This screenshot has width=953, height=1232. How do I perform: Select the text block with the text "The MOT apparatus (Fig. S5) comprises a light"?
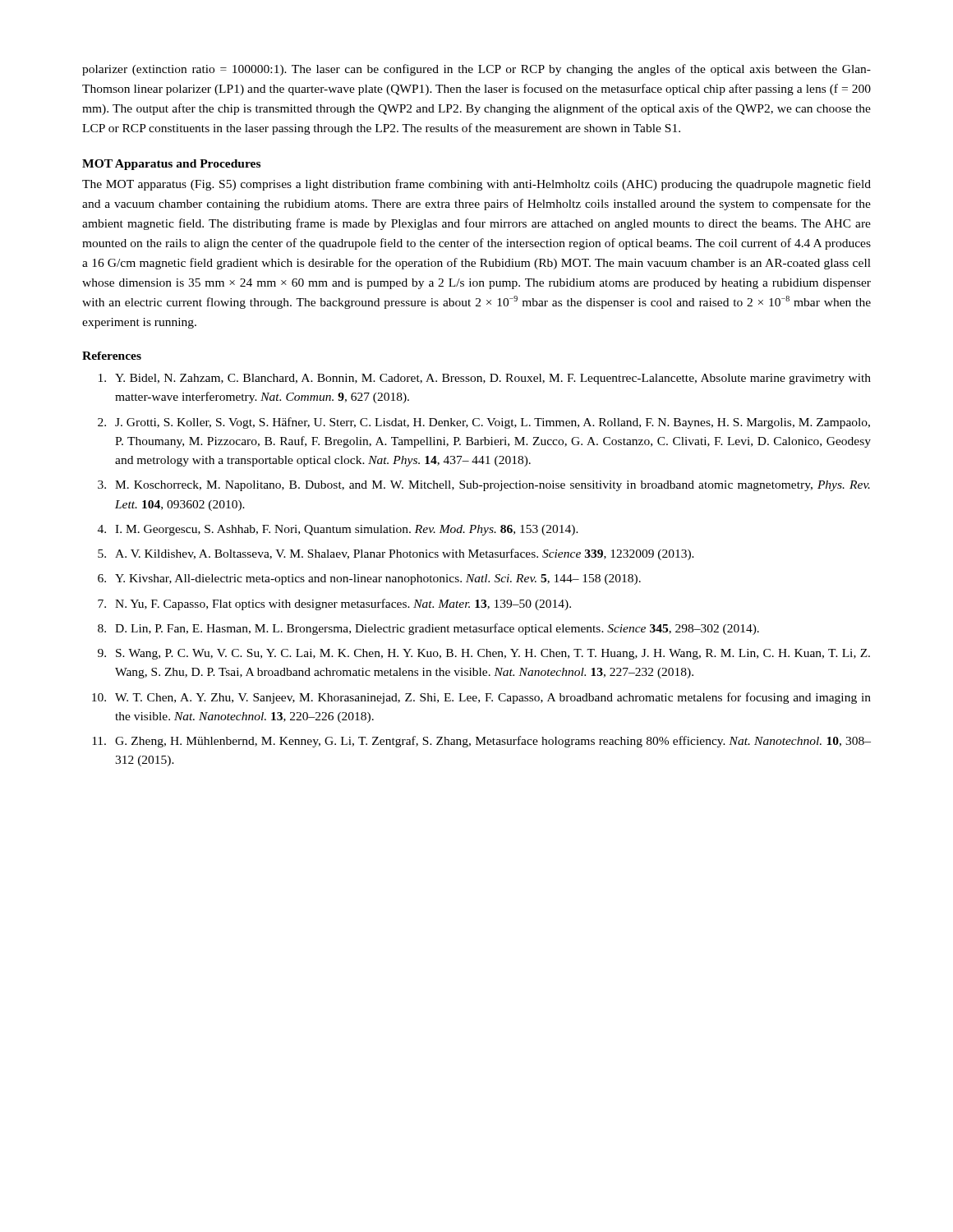pyautogui.click(x=476, y=253)
